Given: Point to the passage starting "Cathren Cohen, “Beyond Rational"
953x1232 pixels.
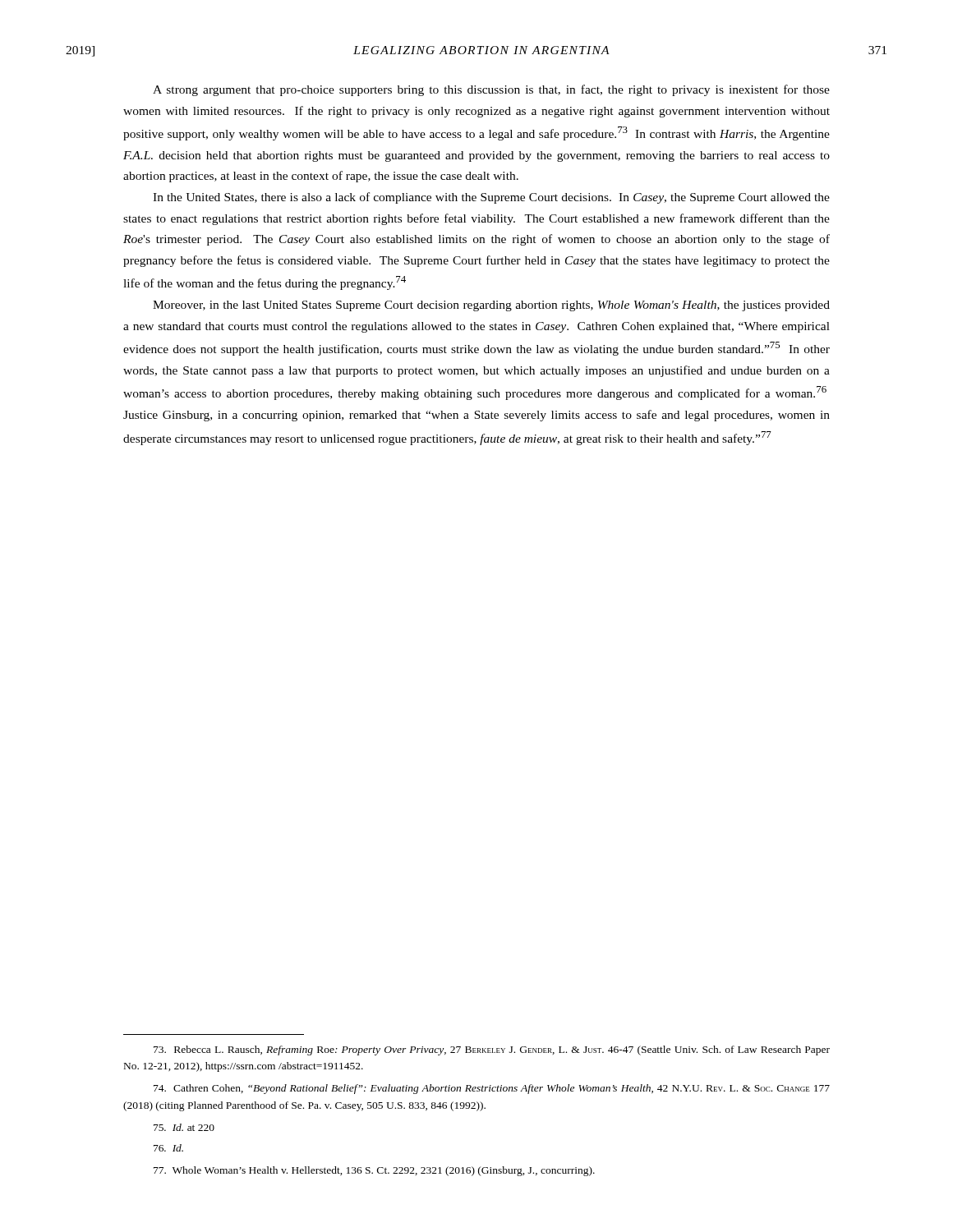Looking at the screenshot, I should tap(476, 1097).
